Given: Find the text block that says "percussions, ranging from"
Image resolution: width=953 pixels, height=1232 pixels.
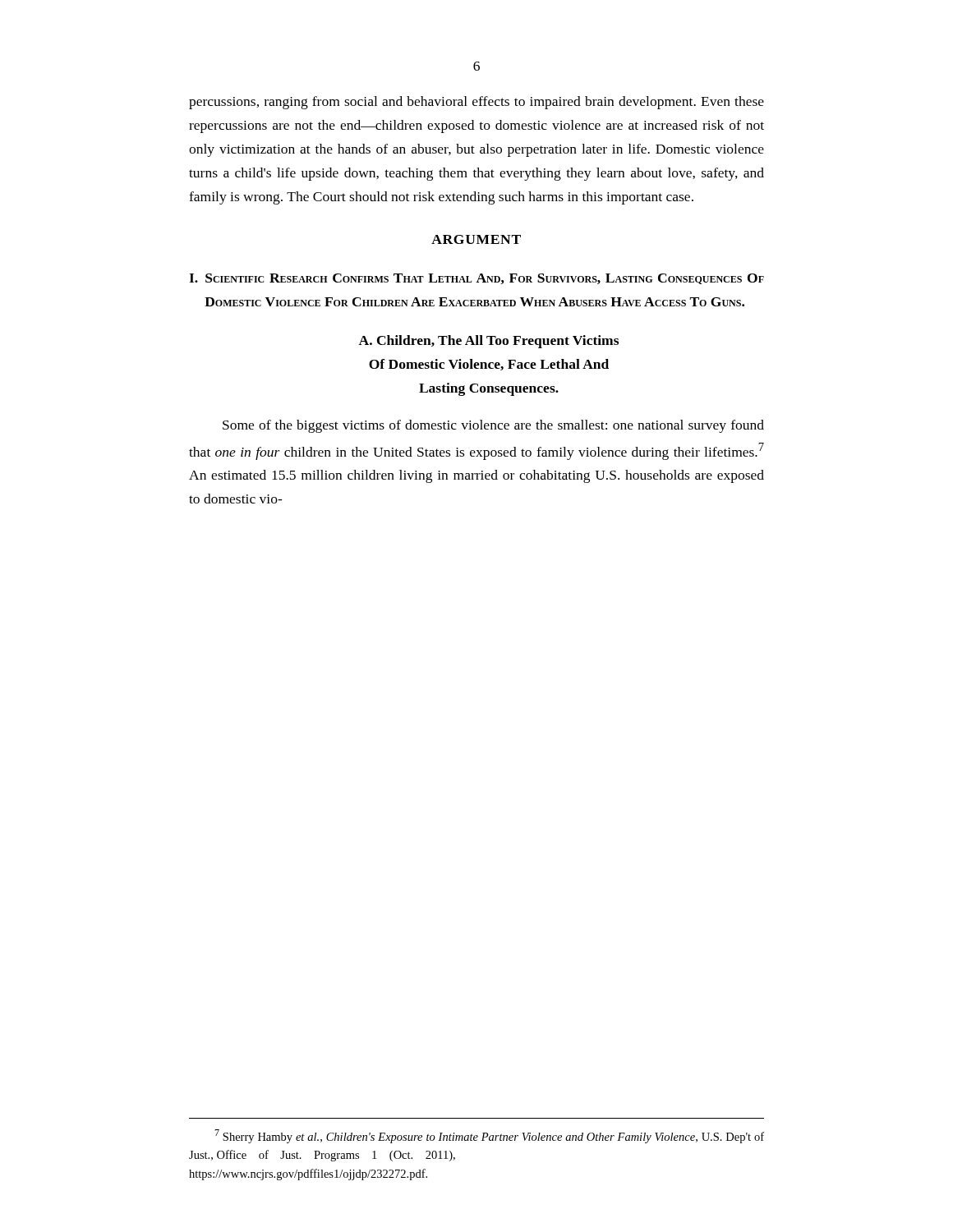Looking at the screenshot, I should tap(476, 148).
